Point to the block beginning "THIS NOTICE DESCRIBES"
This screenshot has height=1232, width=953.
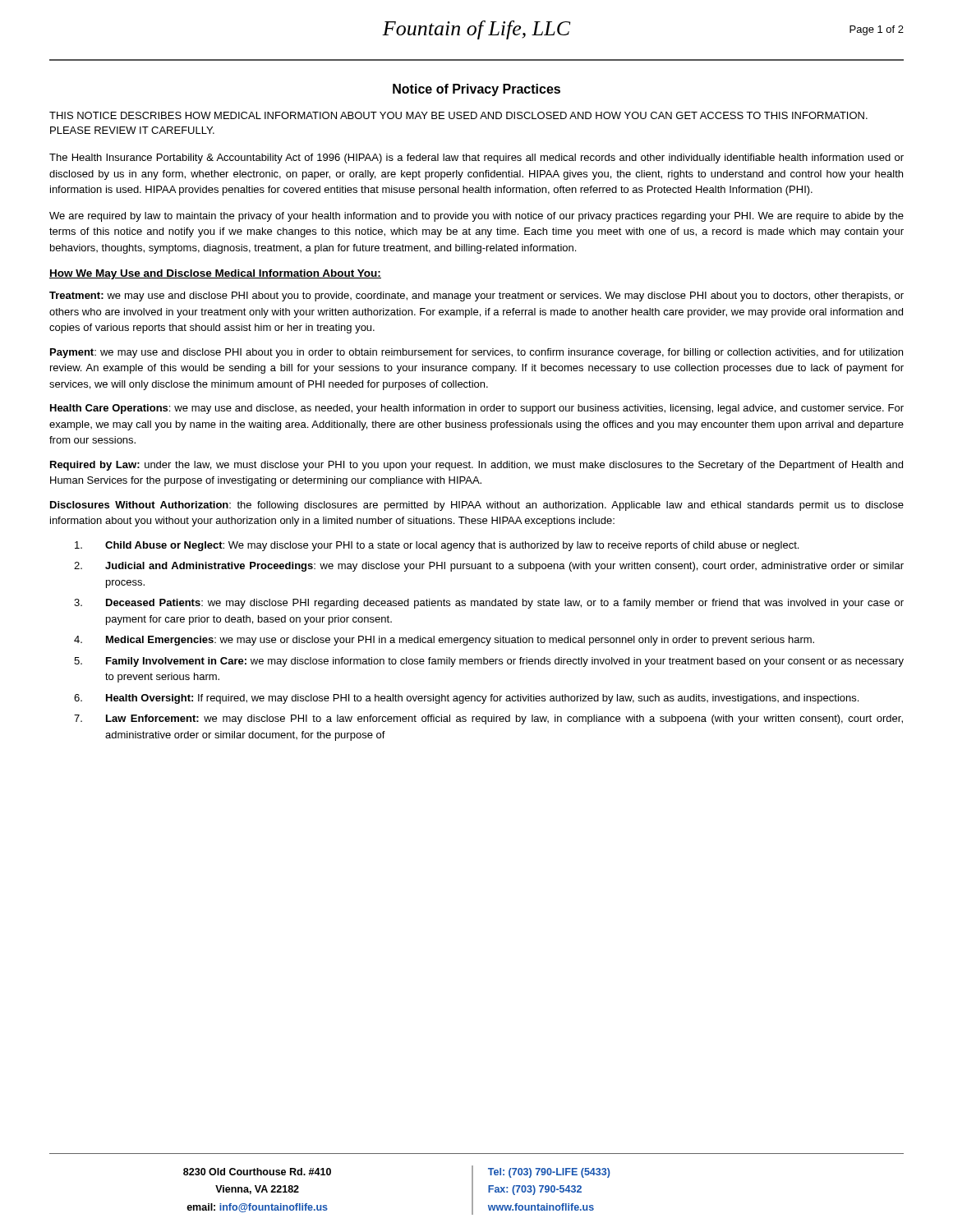click(x=459, y=123)
